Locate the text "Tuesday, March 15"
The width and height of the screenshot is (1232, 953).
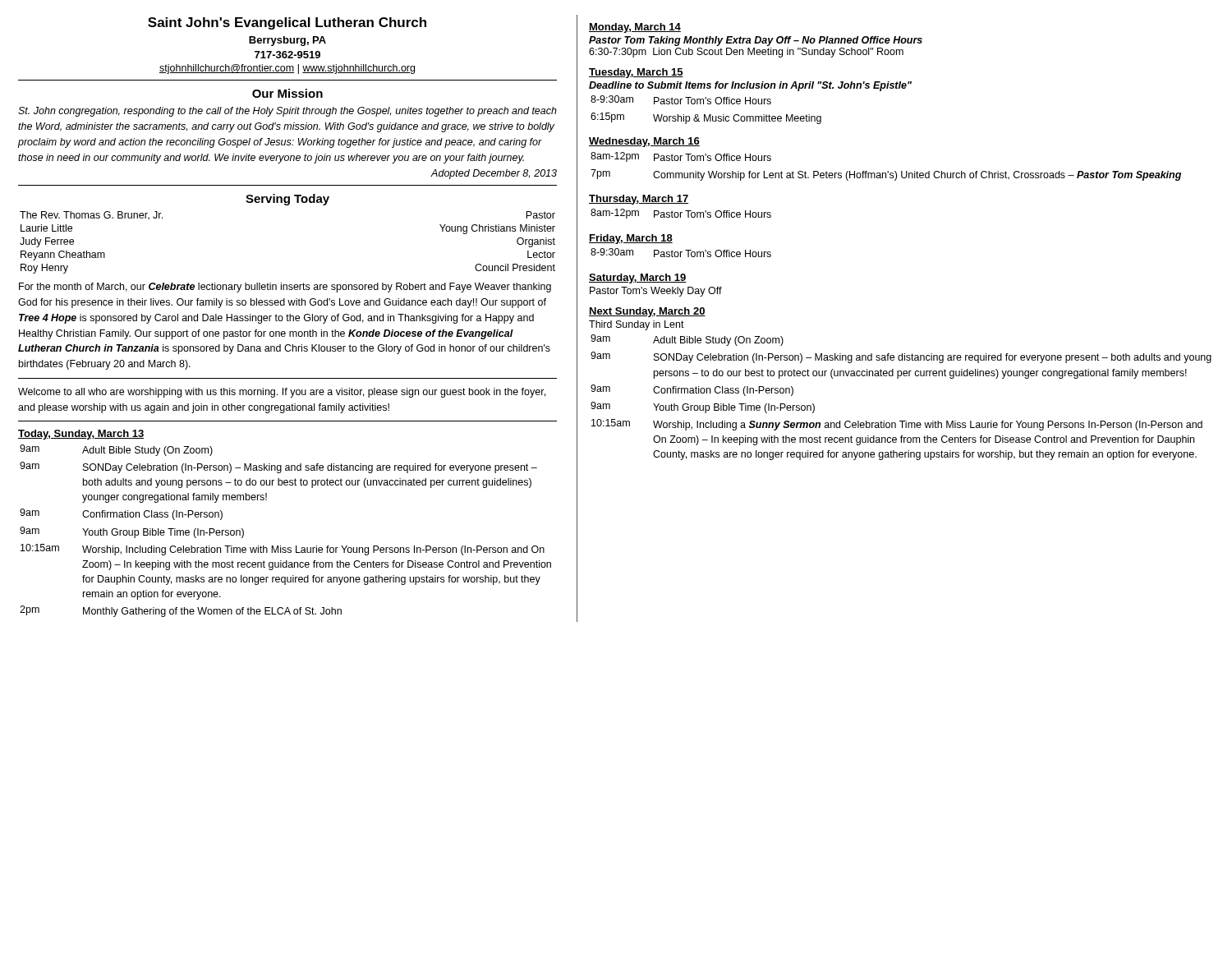tap(636, 72)
